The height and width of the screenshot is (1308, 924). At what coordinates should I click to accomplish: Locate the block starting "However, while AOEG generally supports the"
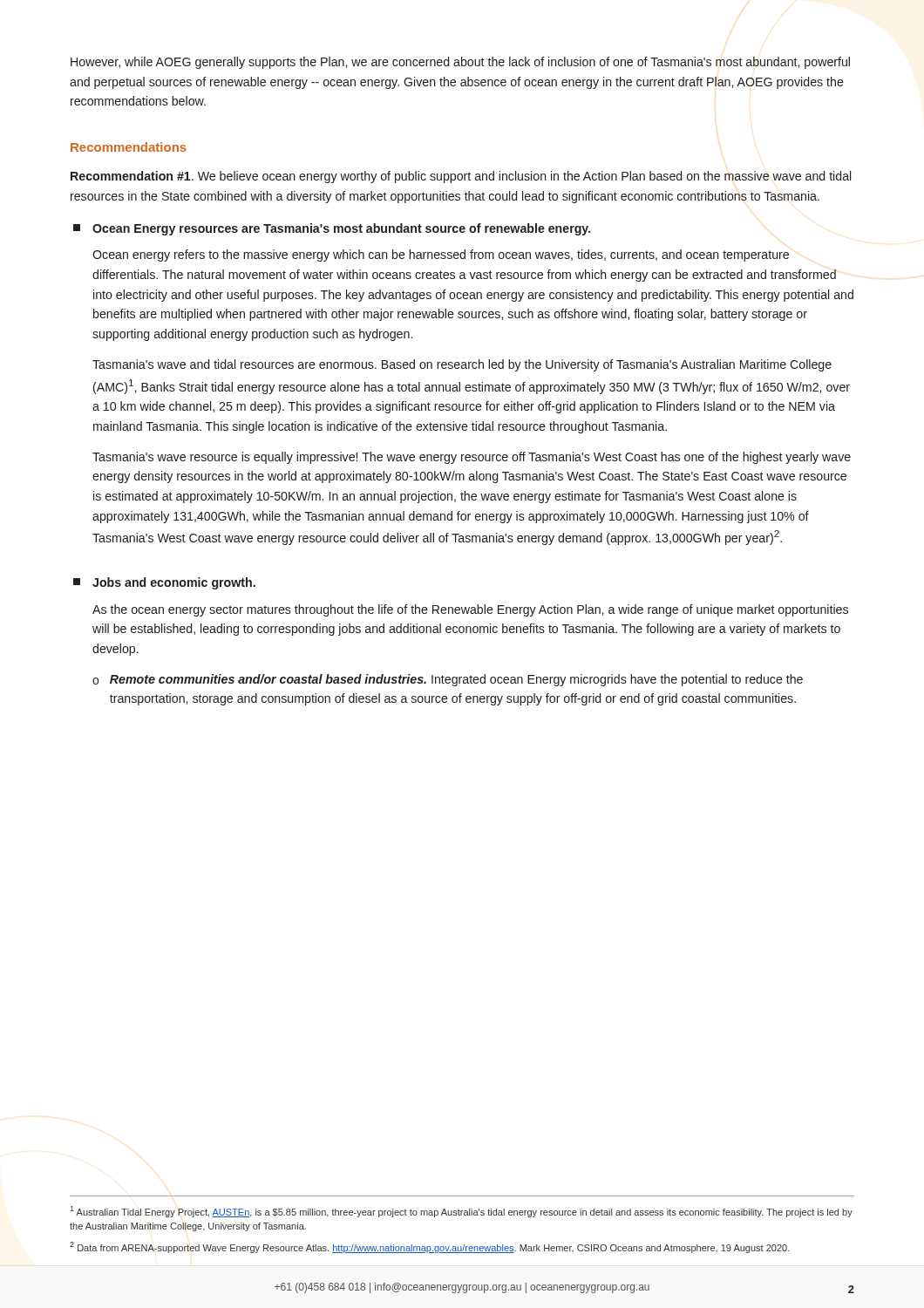460,82
